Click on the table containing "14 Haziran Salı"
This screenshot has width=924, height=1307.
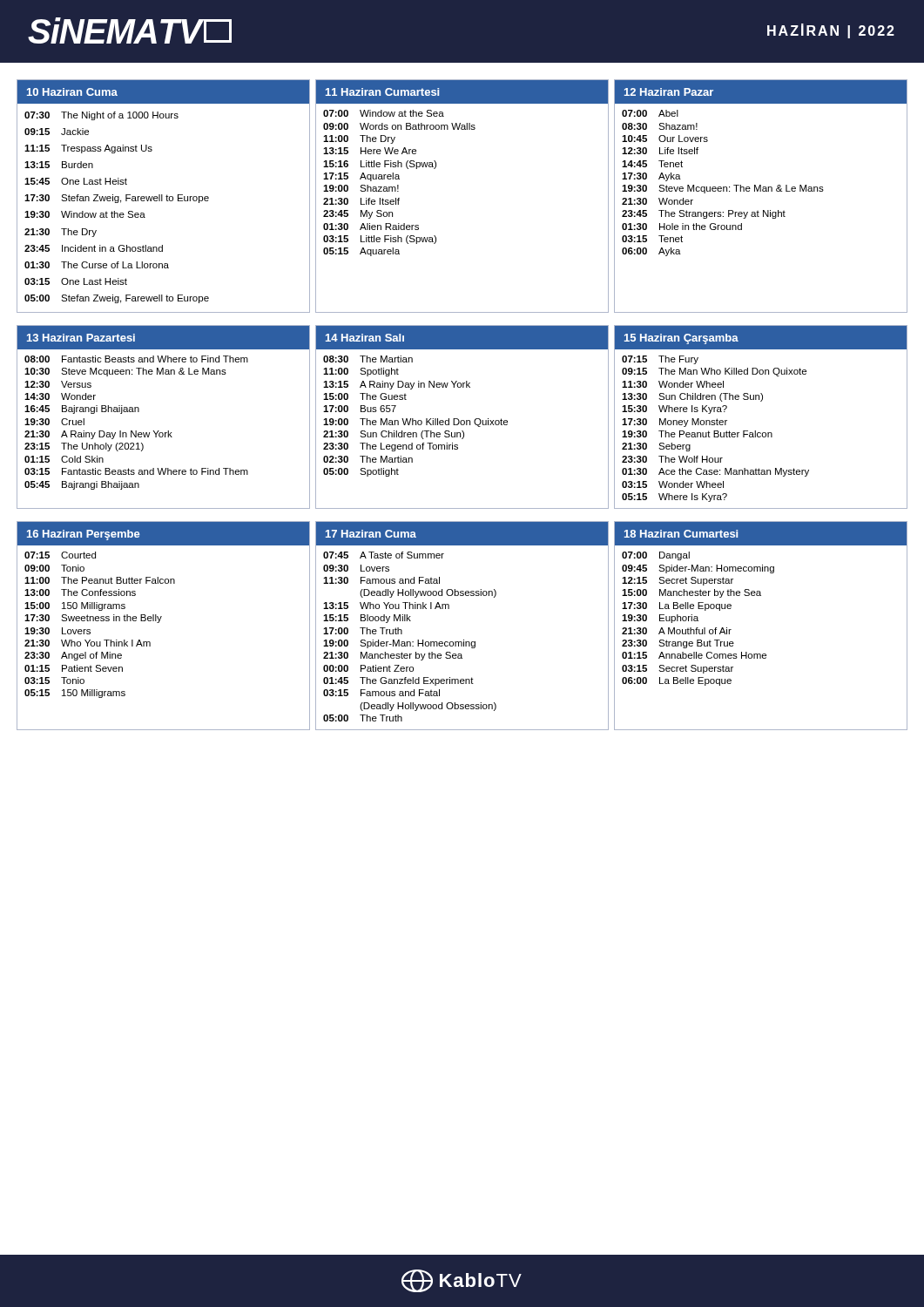[462, 417]
